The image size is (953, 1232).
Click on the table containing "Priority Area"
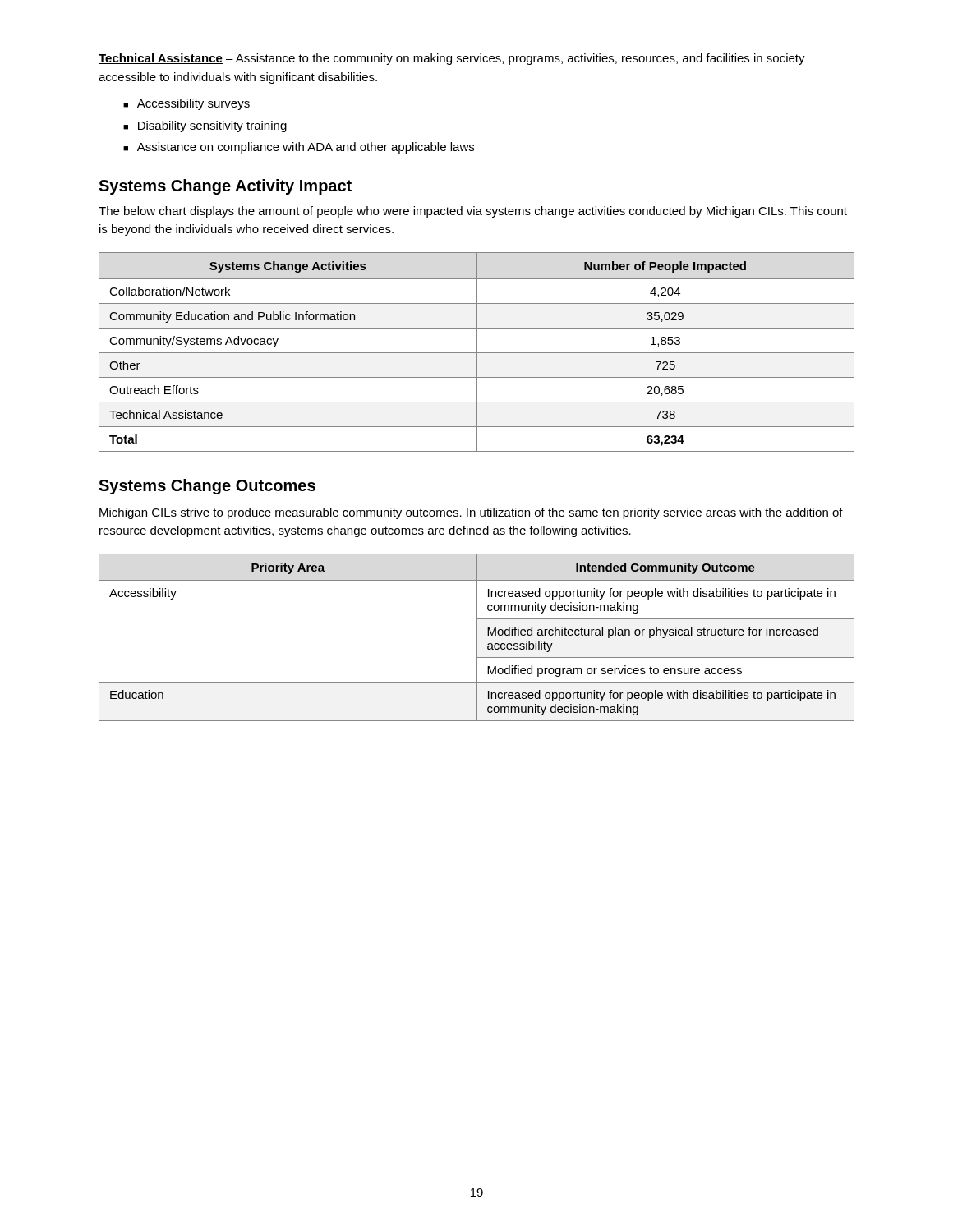tap(476, 637)
